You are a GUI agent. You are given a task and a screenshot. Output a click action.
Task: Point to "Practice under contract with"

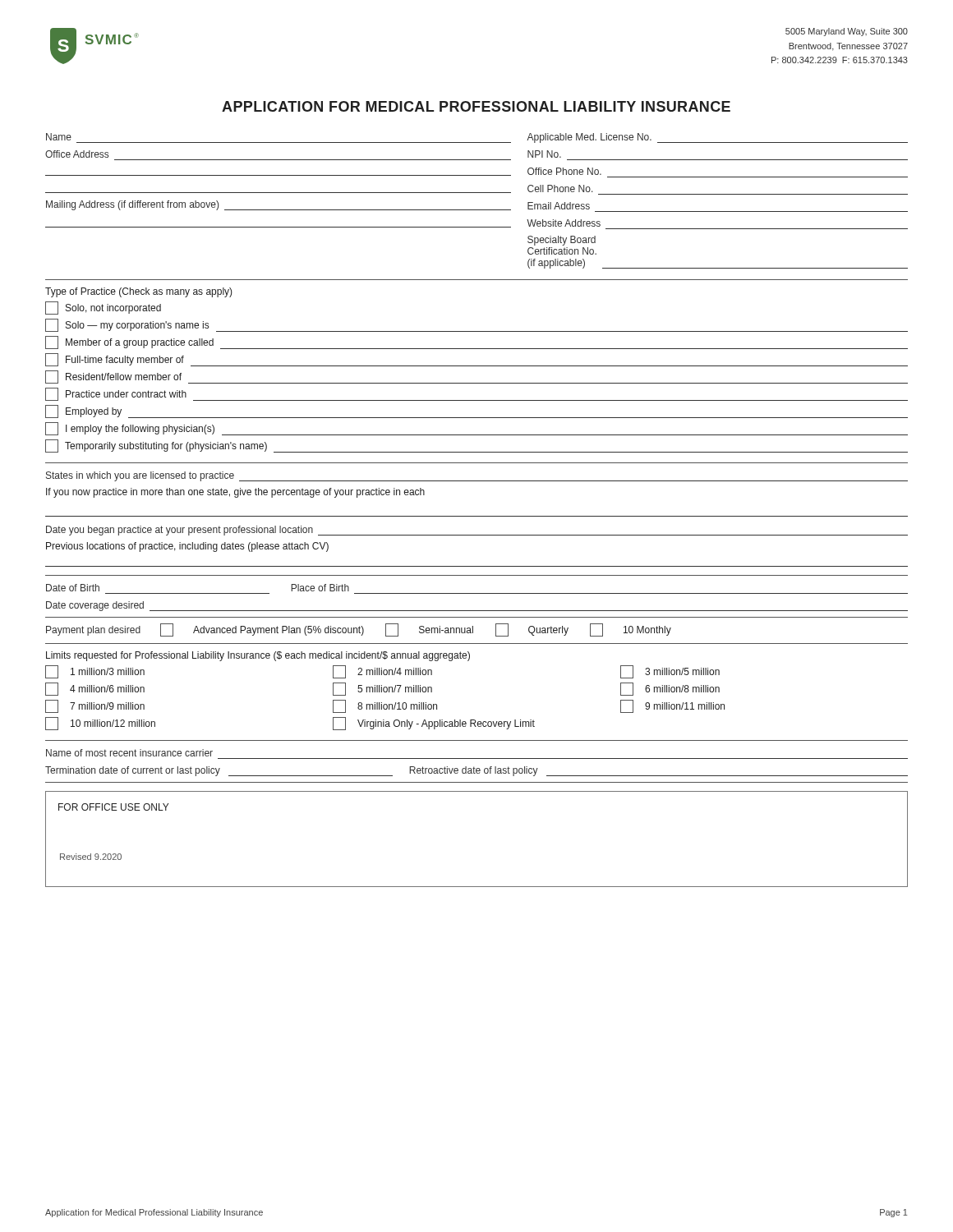476,394
